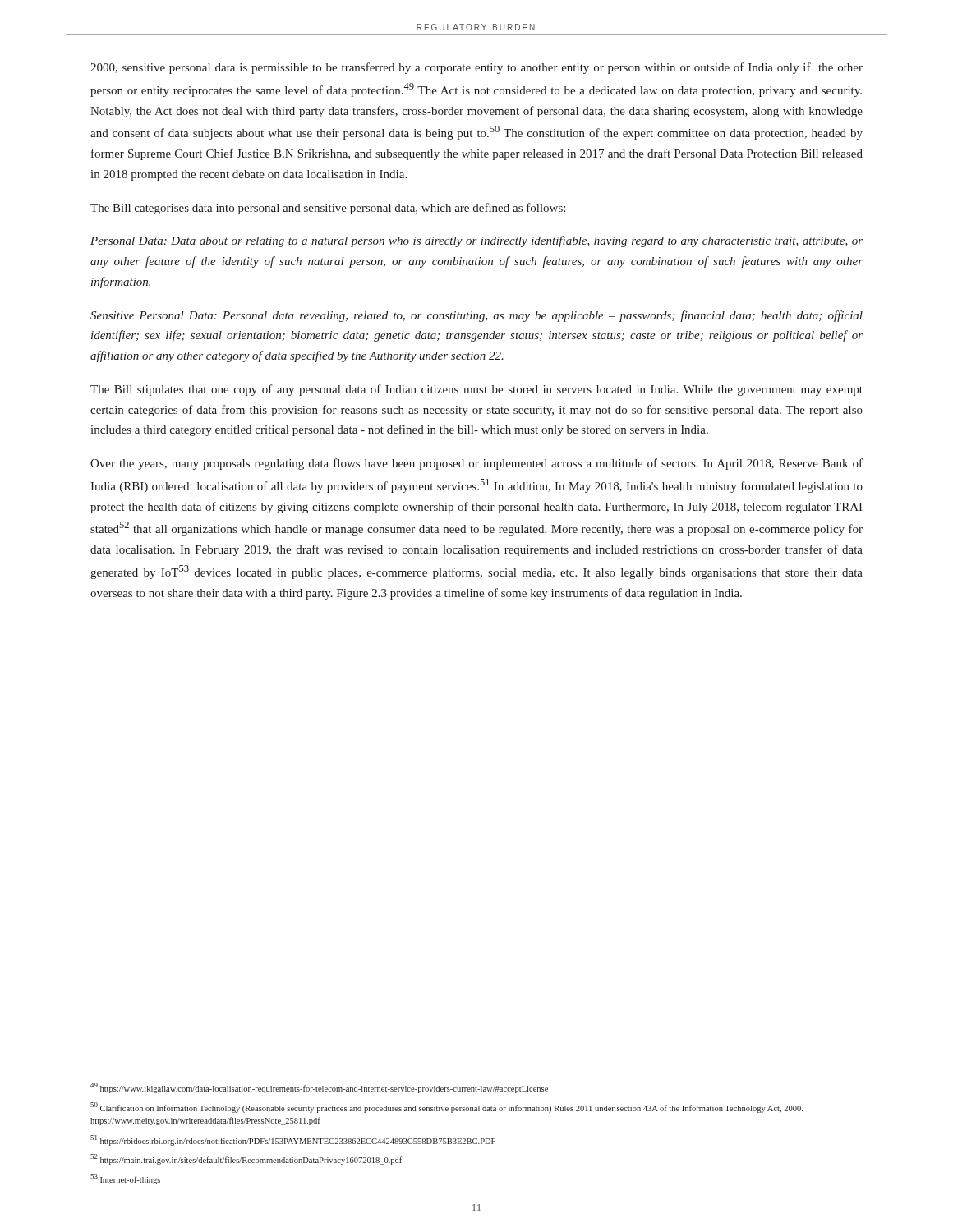Click the passage that begins "50 Clarification on"

[447, 1113]
